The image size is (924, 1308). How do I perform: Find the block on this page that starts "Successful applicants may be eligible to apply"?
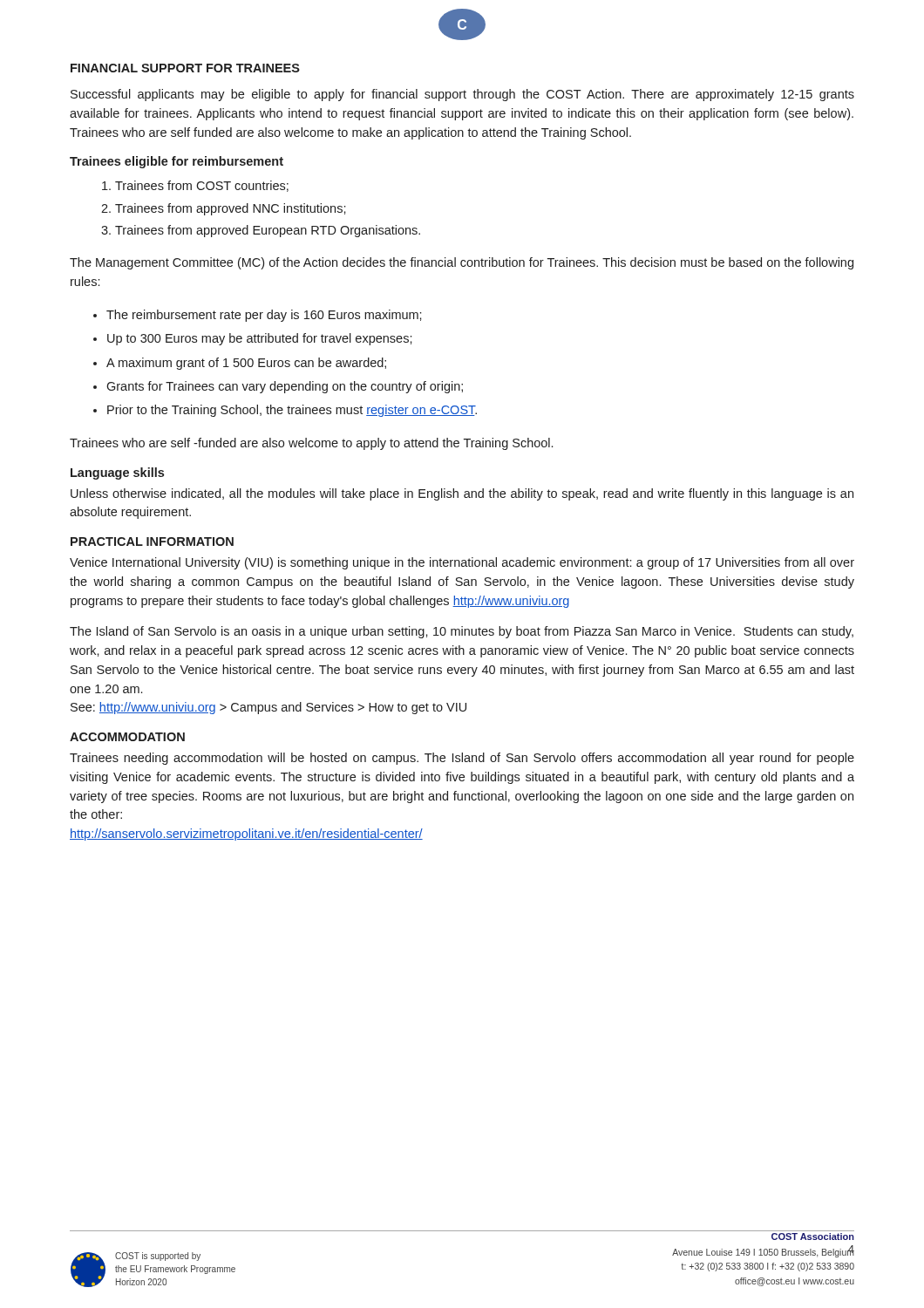point(462,114)
